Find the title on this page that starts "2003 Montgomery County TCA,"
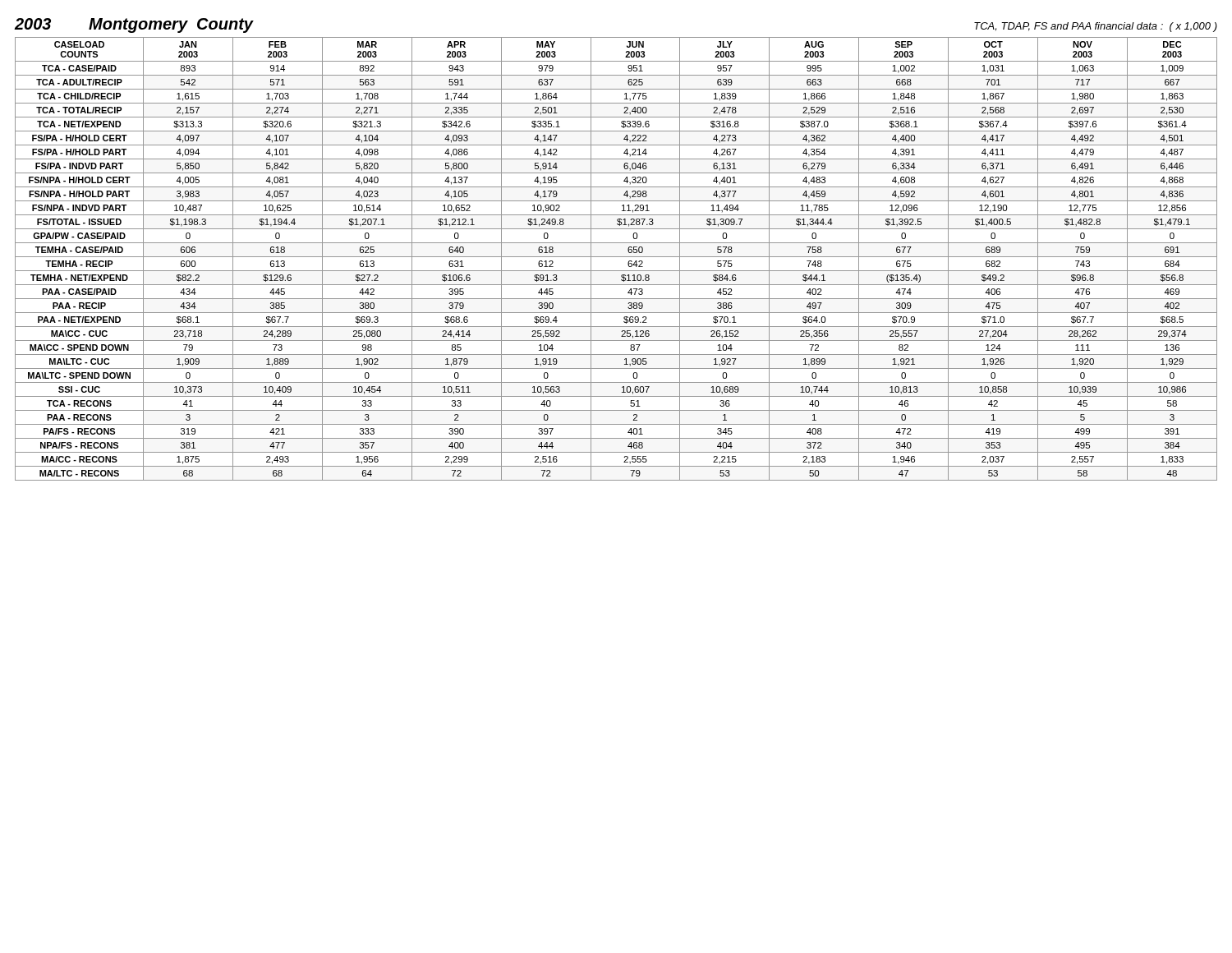The image size is (1232, 953). 30,25
